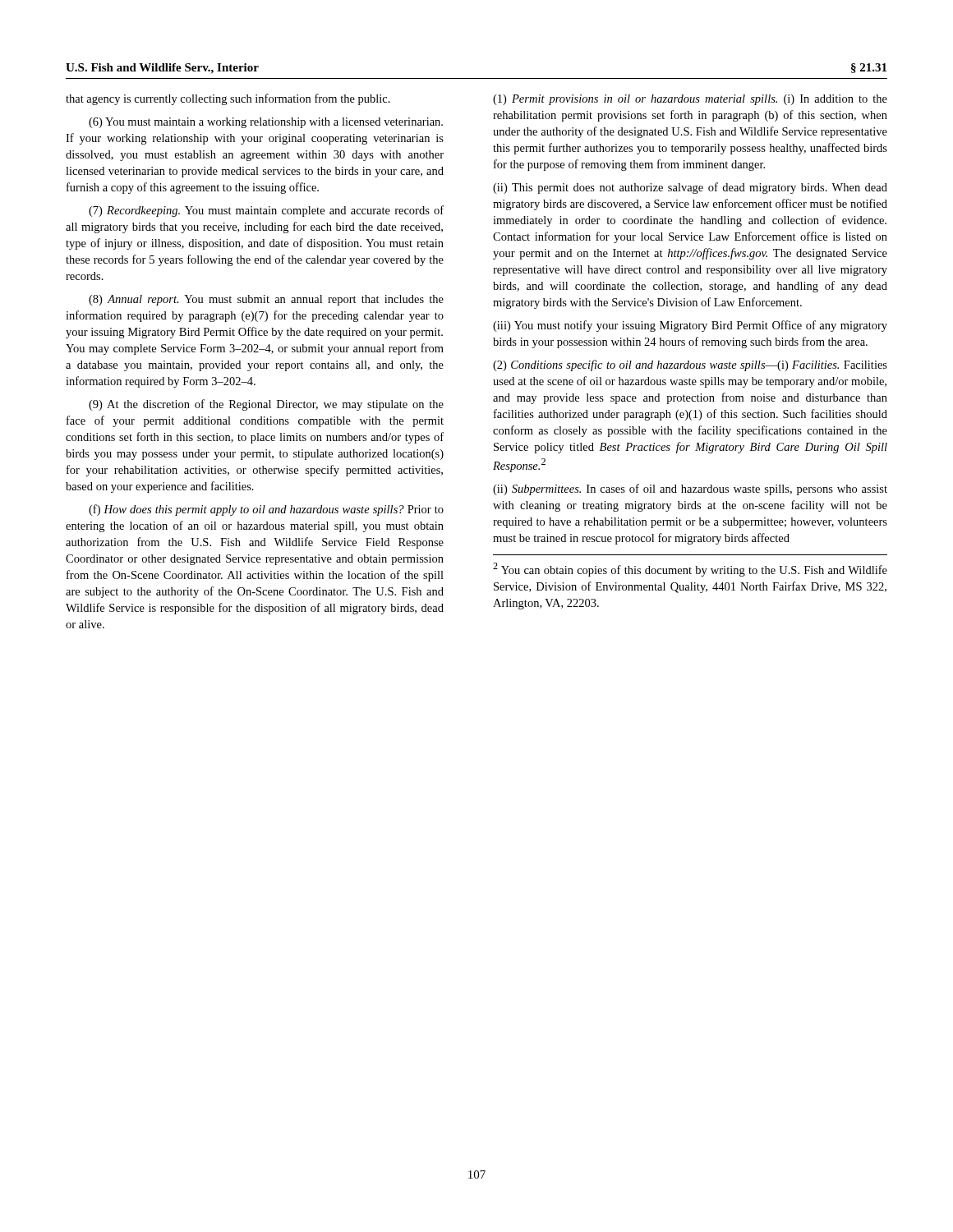953x1232 pixels.
Task: Point to the block beginning "(ii) Subpermittees. In cases of oil"
Action: pyautogui.click(x=690, y=513)
